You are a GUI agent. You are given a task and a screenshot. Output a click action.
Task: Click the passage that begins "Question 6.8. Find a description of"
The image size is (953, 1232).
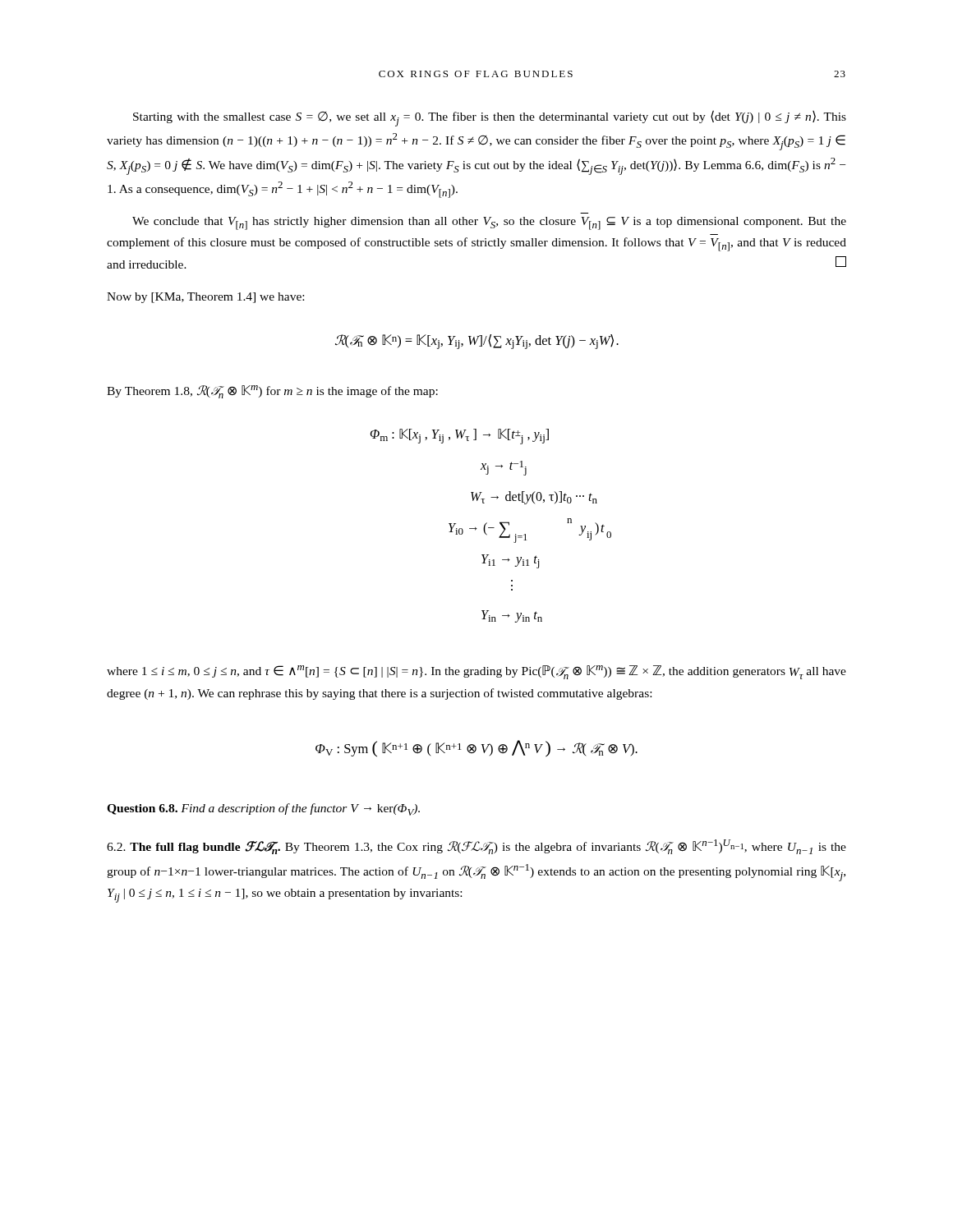point(264,809)
